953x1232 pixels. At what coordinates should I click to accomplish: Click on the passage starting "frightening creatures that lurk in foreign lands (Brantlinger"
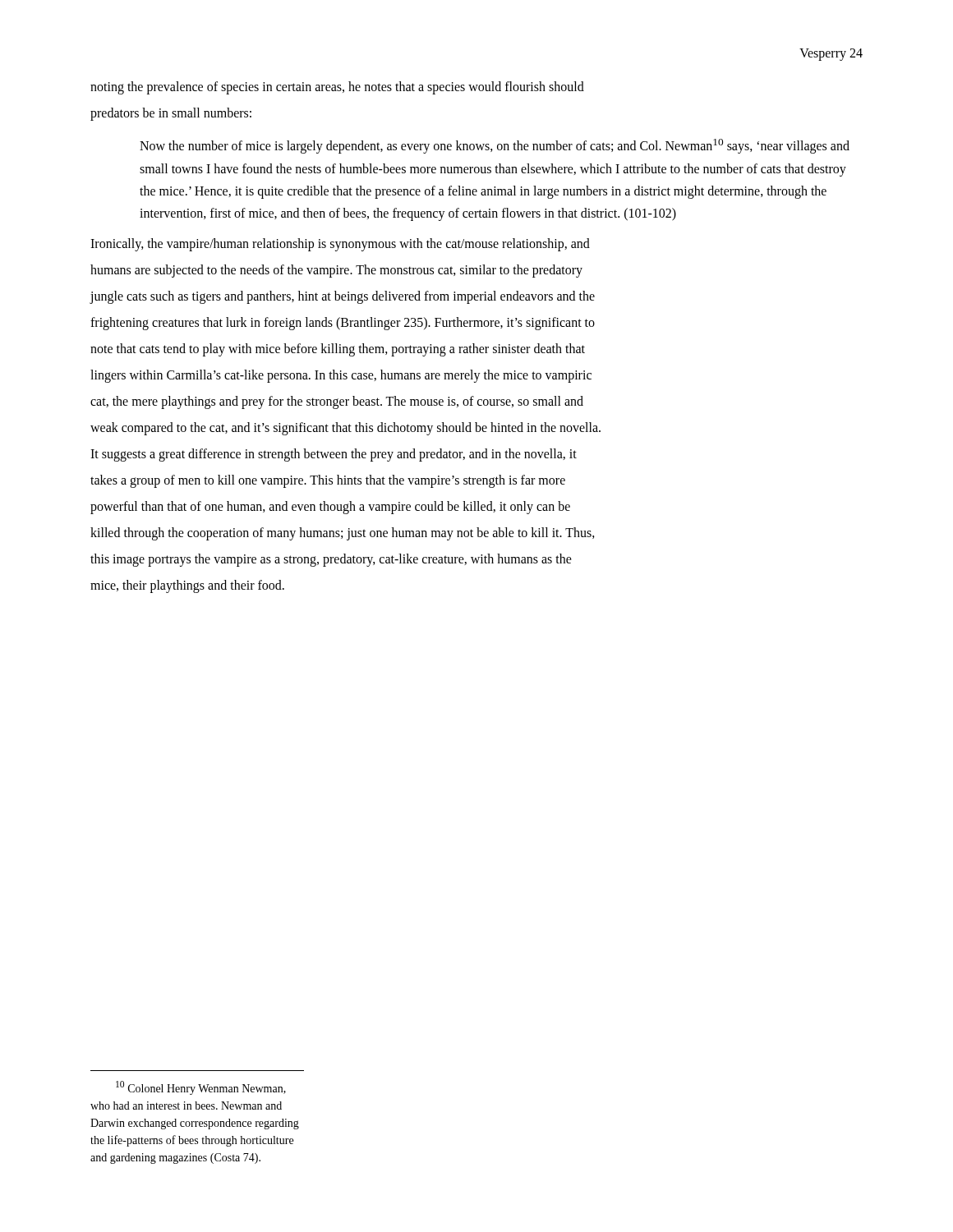point(343,322)
